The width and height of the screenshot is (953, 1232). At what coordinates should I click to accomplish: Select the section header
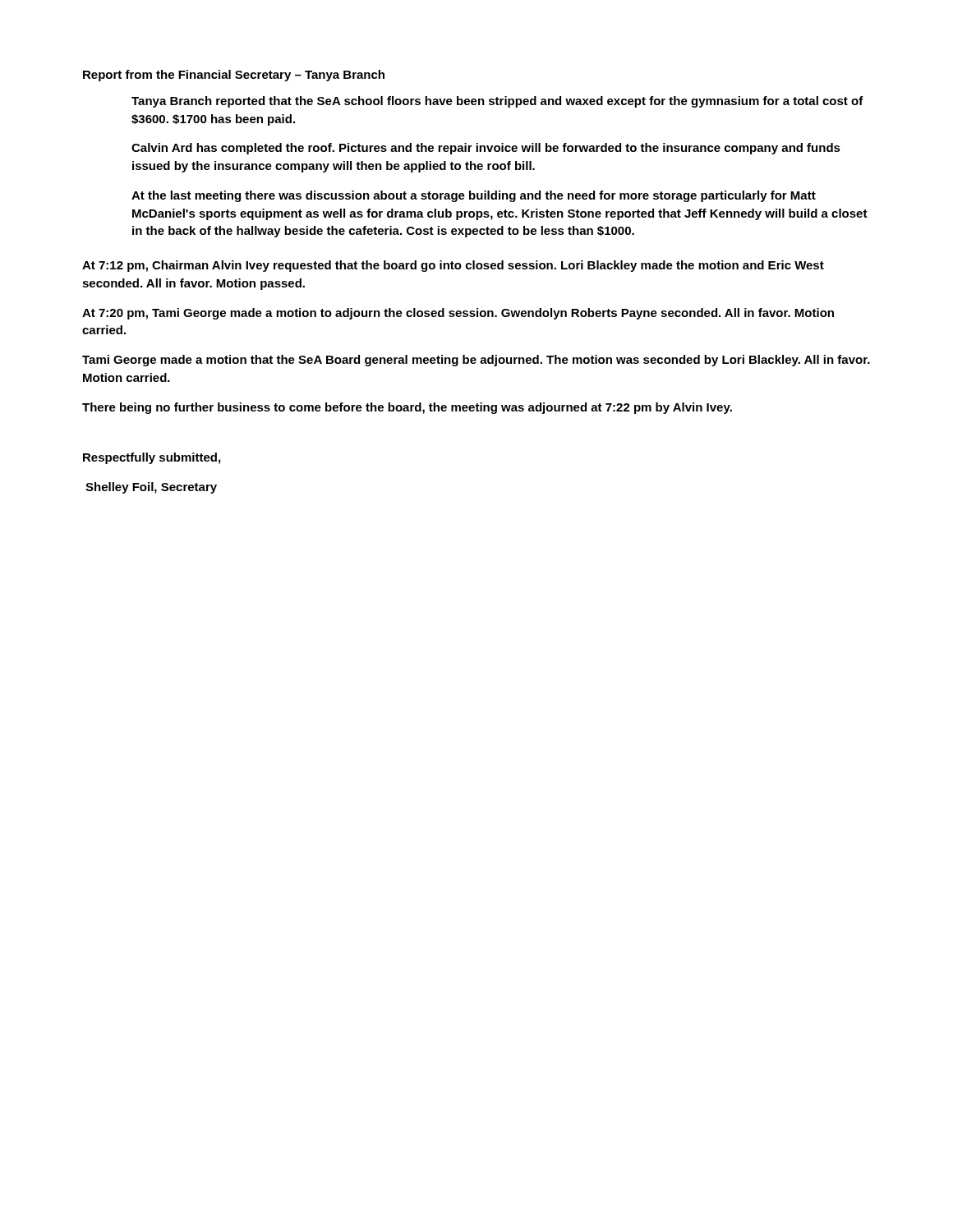(x=234, y=74)
